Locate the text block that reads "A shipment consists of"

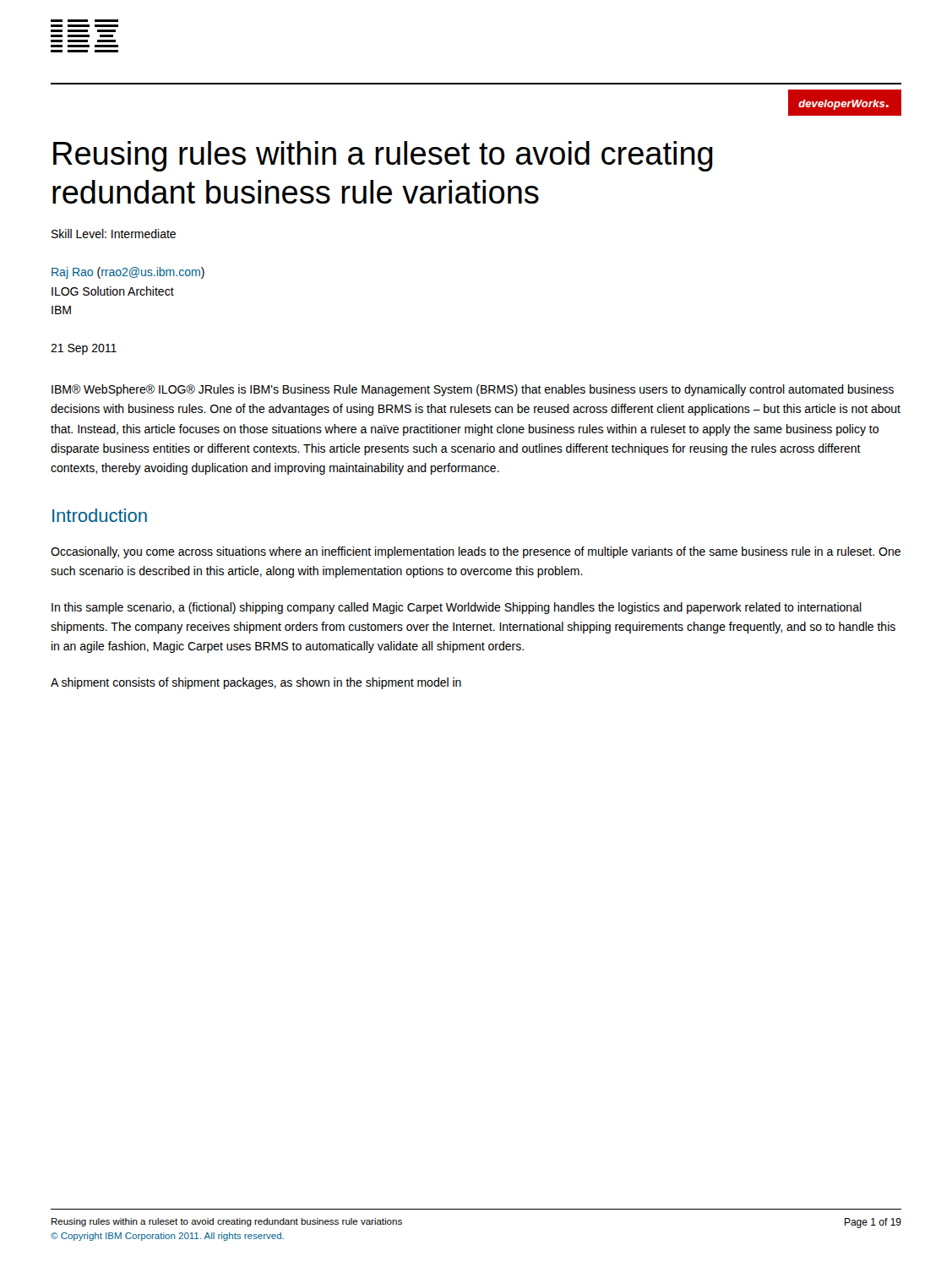256,683
